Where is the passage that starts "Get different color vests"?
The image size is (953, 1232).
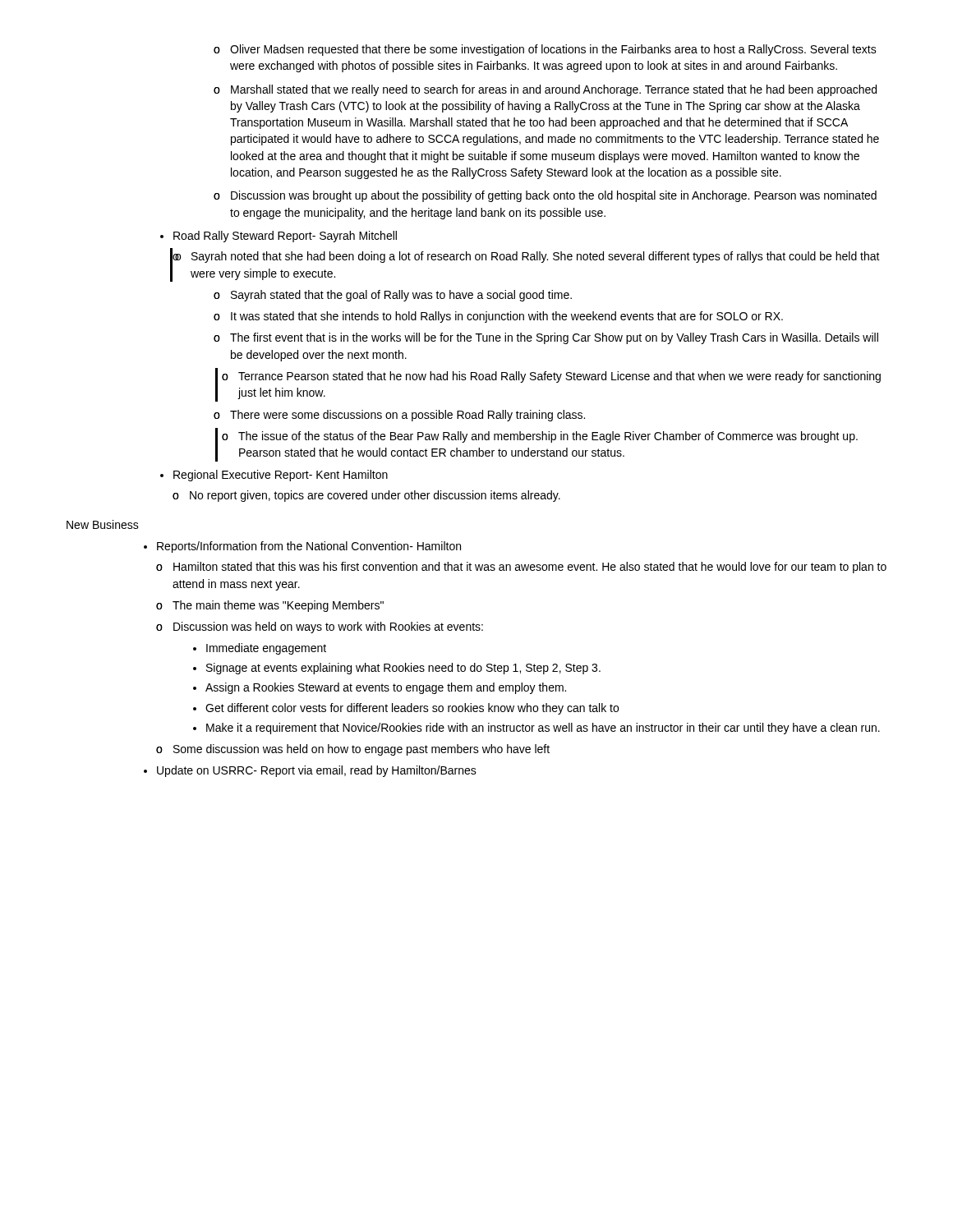[x=412, y=708]
